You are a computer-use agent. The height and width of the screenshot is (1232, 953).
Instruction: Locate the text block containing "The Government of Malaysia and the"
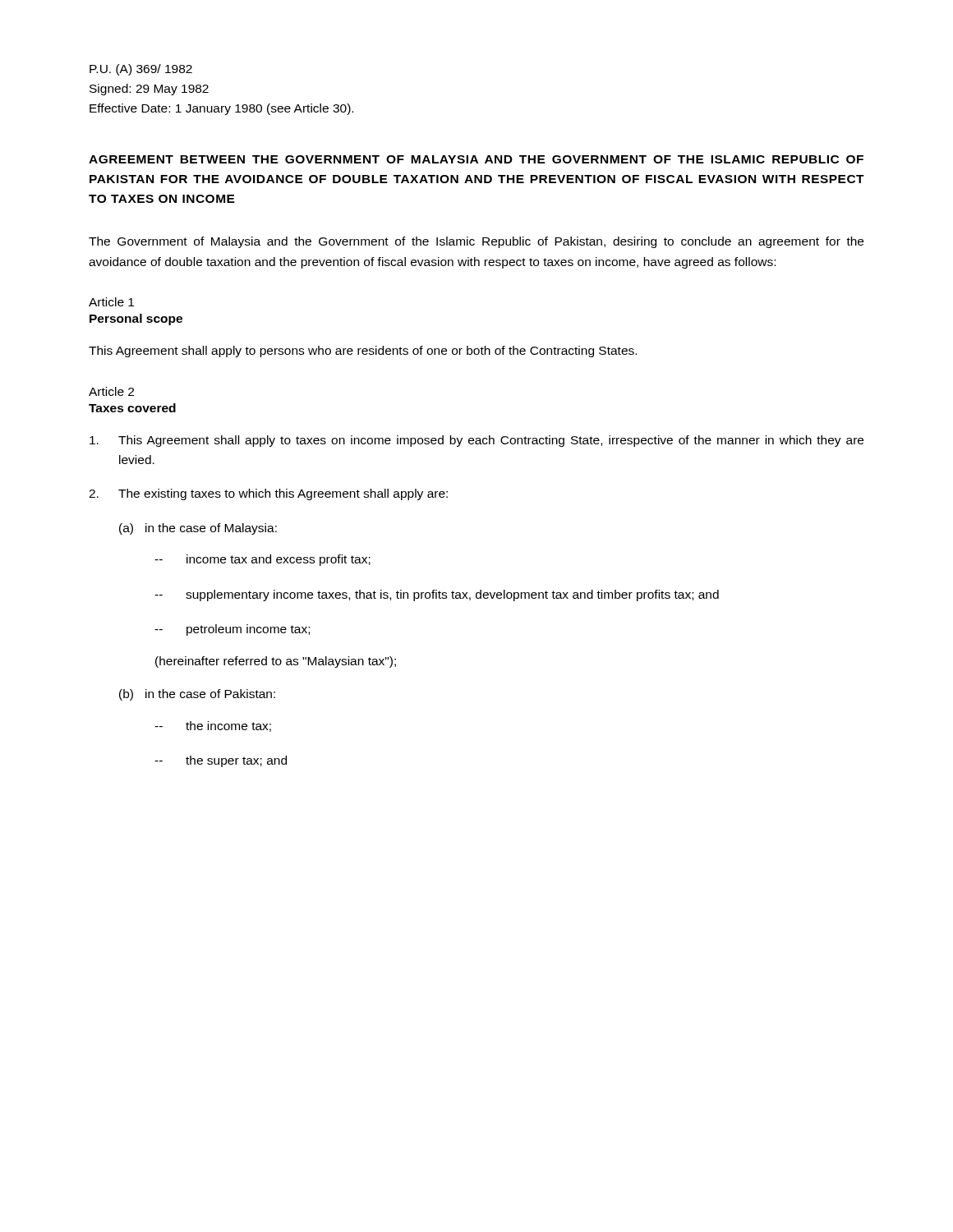click(476, 251)
